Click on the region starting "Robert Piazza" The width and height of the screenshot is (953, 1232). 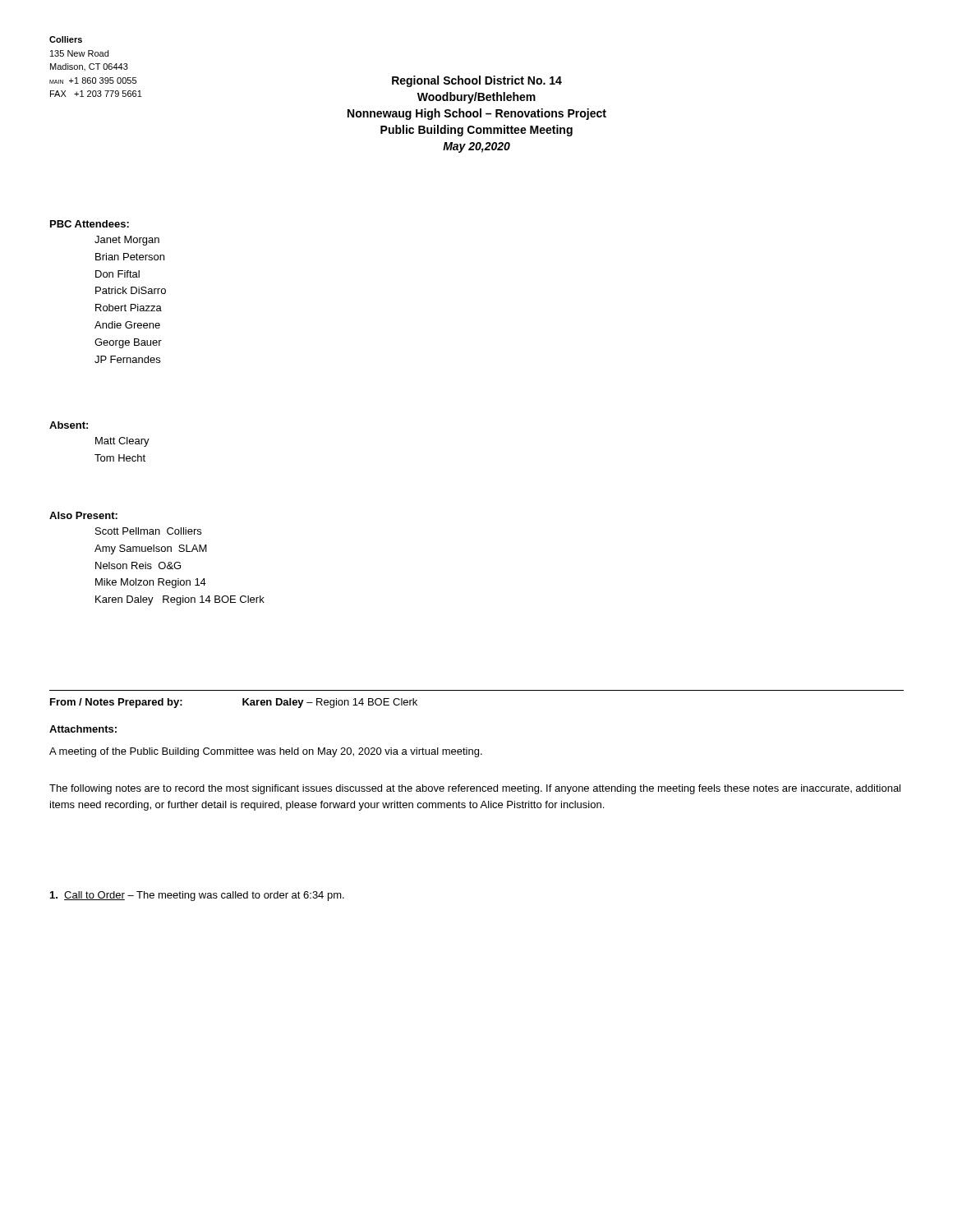[x=128, y=308]
